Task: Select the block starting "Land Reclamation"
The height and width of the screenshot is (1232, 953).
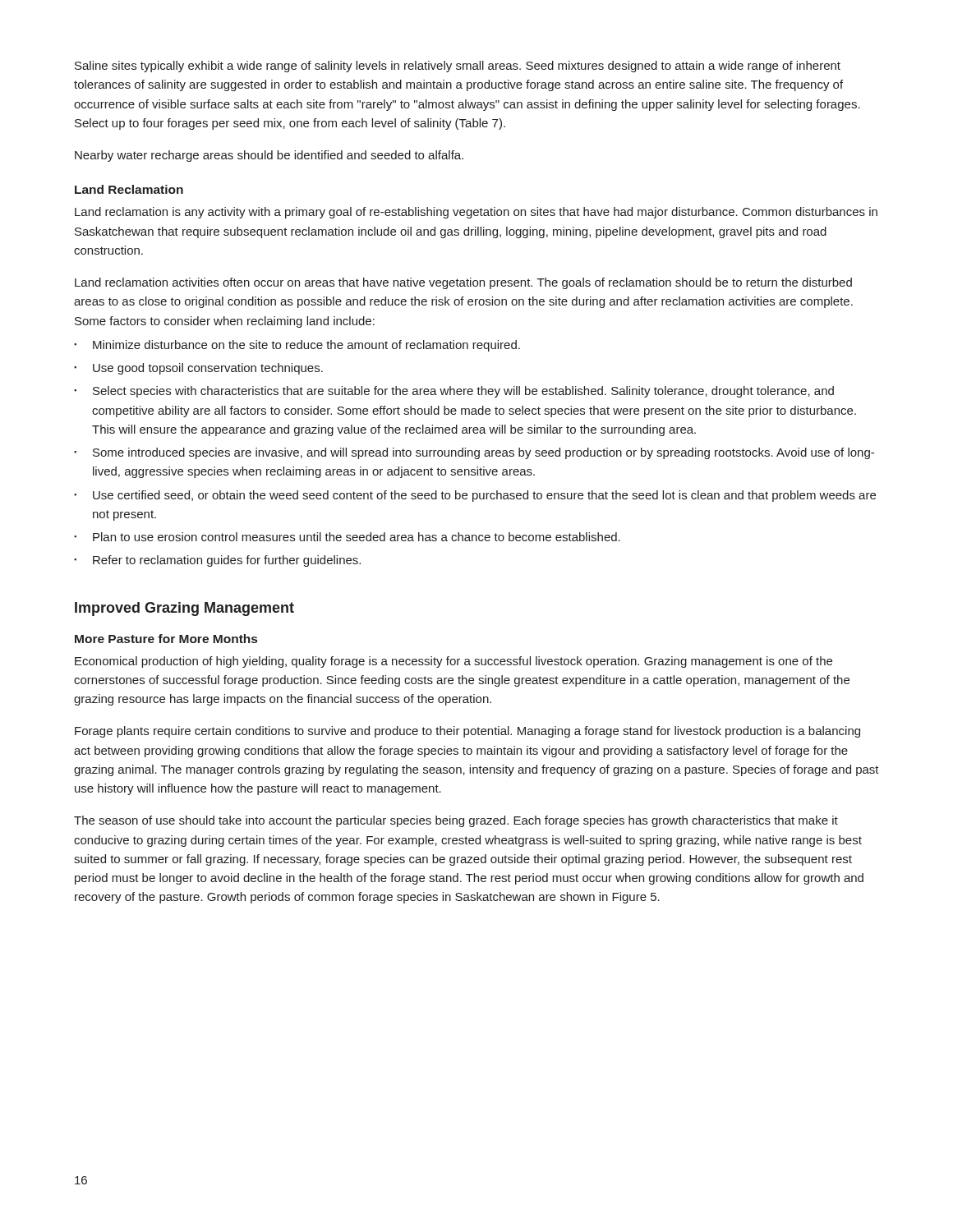Action: [x=129, y=190]
